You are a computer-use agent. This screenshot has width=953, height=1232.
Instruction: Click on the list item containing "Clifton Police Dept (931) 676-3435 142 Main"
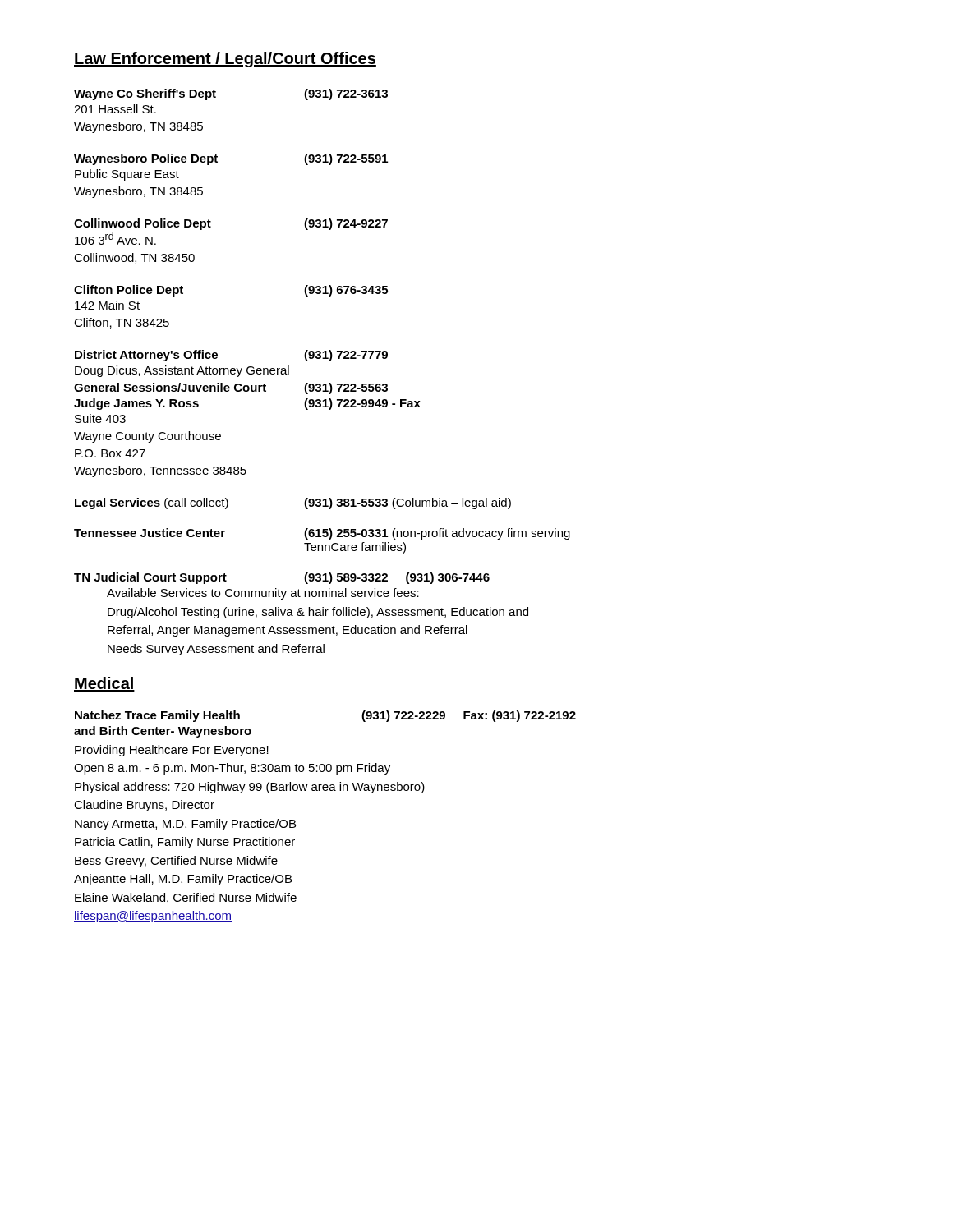125,290
